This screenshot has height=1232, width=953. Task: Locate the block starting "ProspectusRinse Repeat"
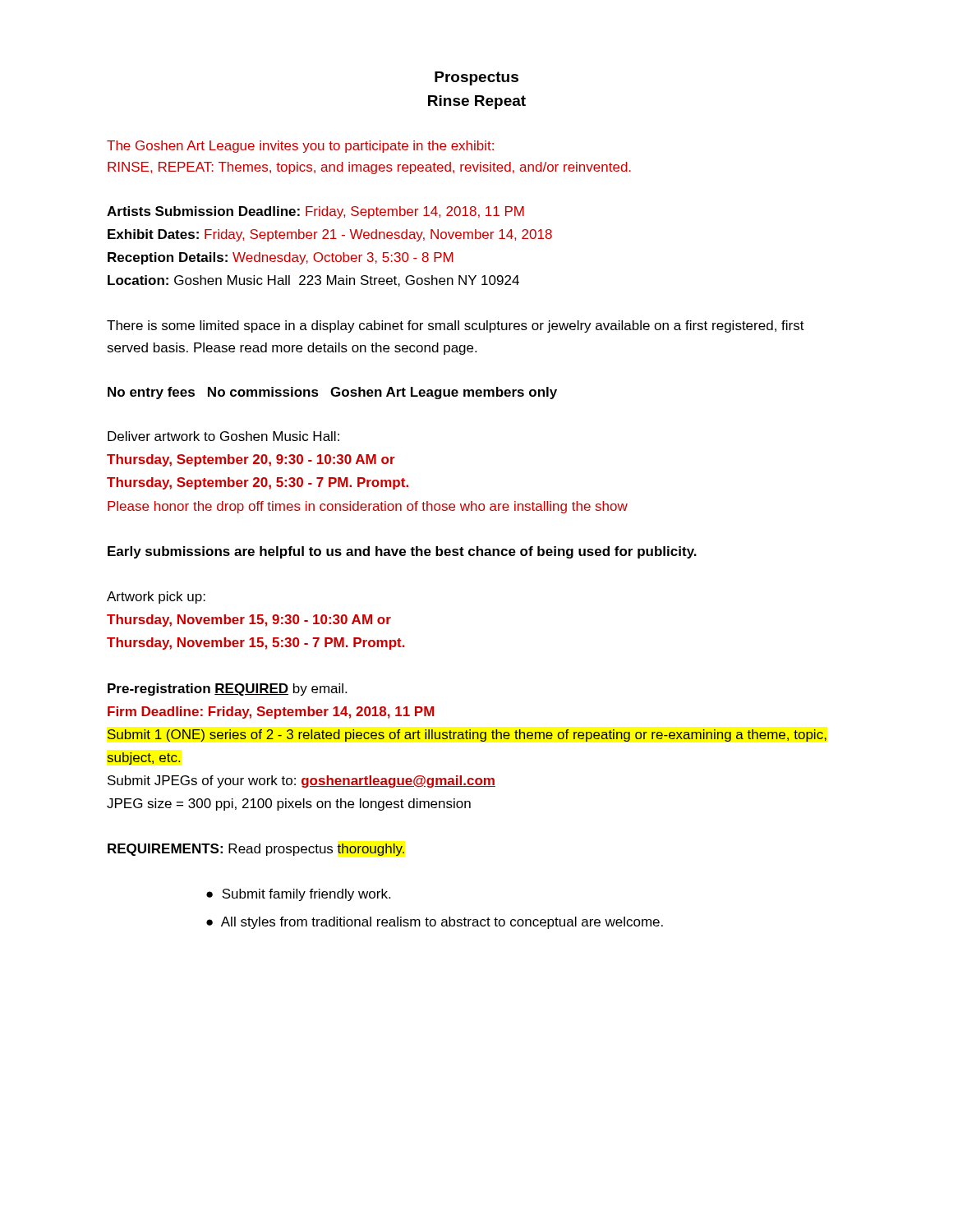(x=476, y=88)
